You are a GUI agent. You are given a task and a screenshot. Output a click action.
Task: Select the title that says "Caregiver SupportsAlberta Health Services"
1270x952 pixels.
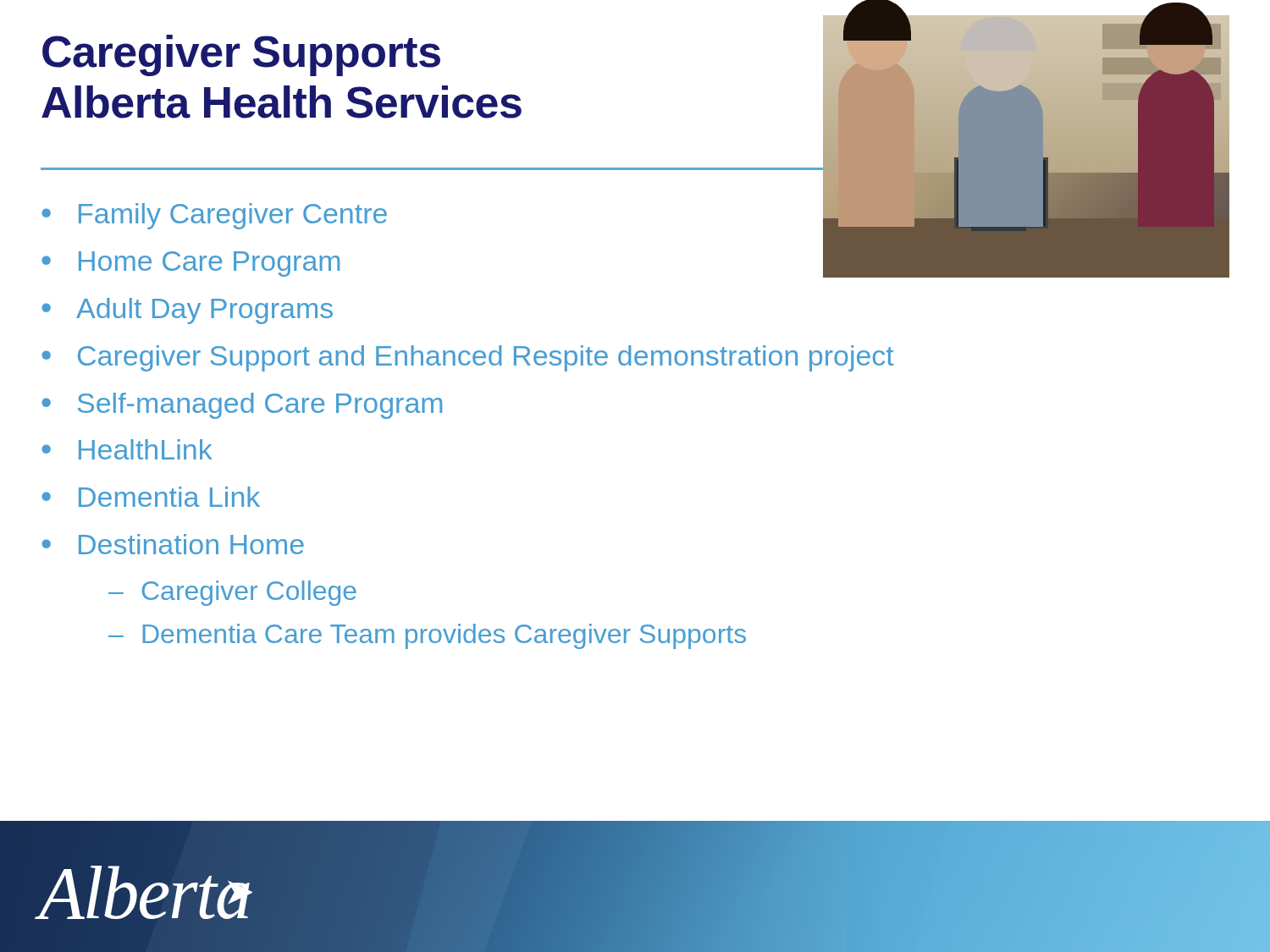click(320, 78)
